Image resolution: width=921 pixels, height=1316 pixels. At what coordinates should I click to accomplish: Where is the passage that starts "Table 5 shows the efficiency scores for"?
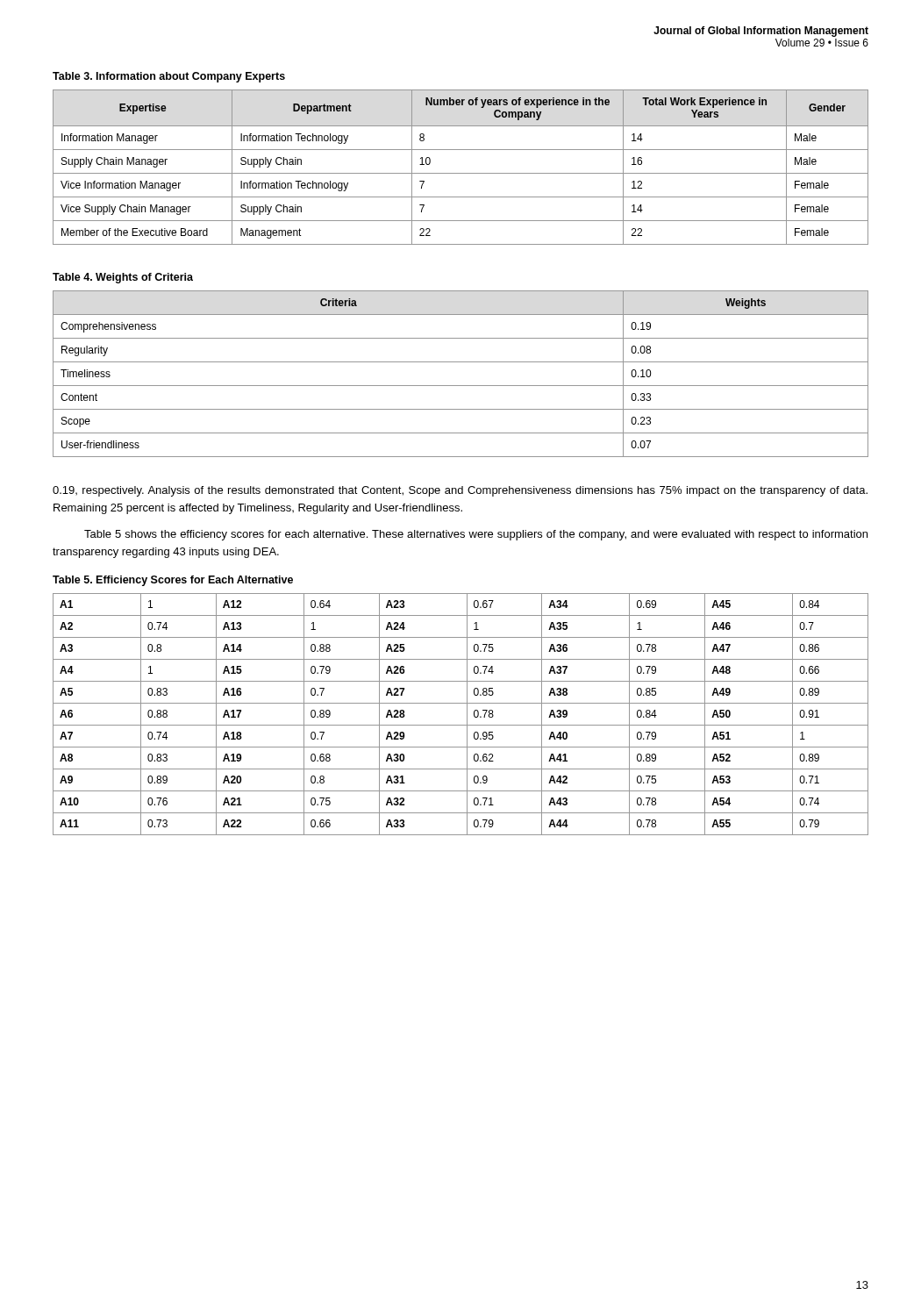click(x=460, y=543)
